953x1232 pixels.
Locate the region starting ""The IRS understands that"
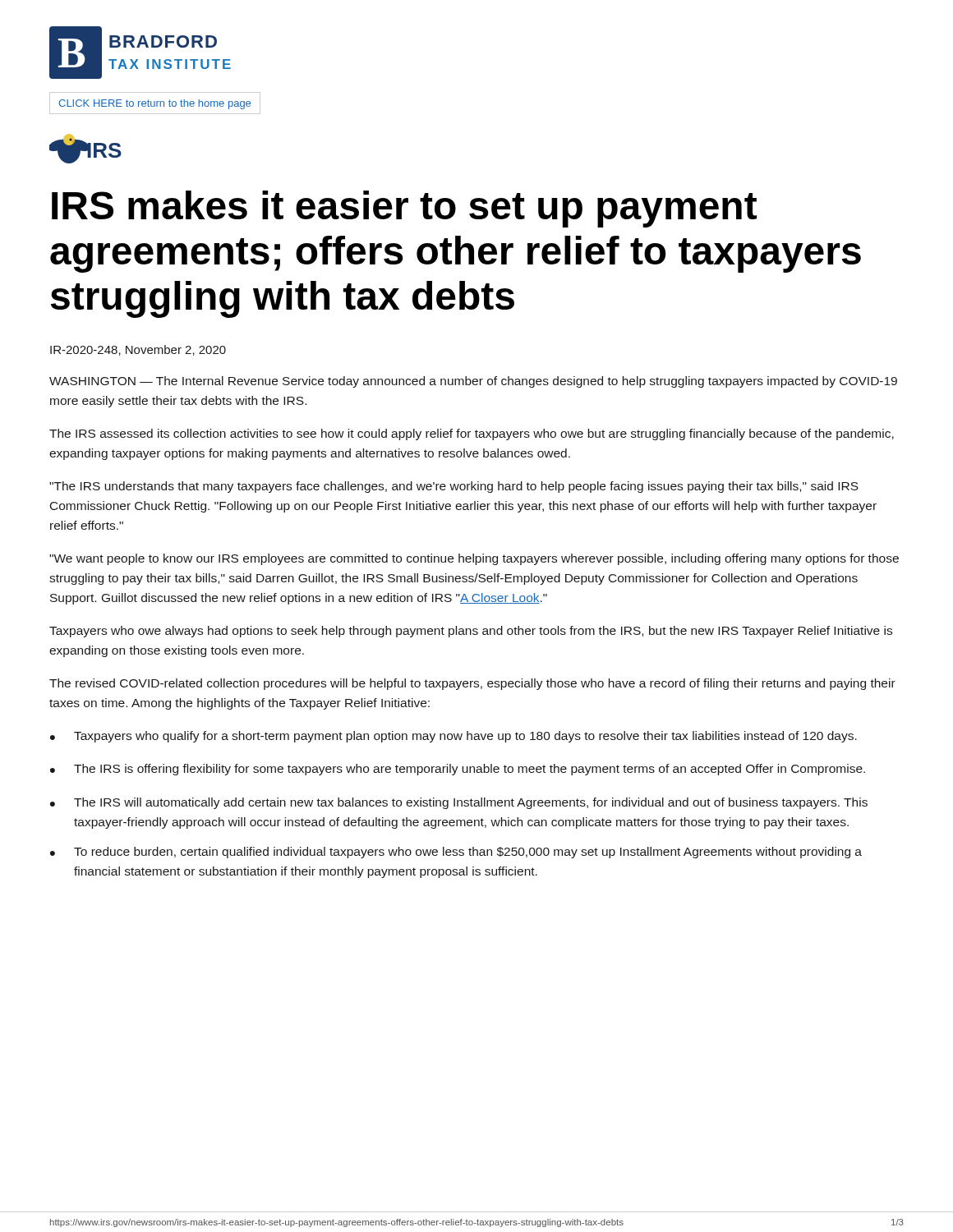click(463, 505)
